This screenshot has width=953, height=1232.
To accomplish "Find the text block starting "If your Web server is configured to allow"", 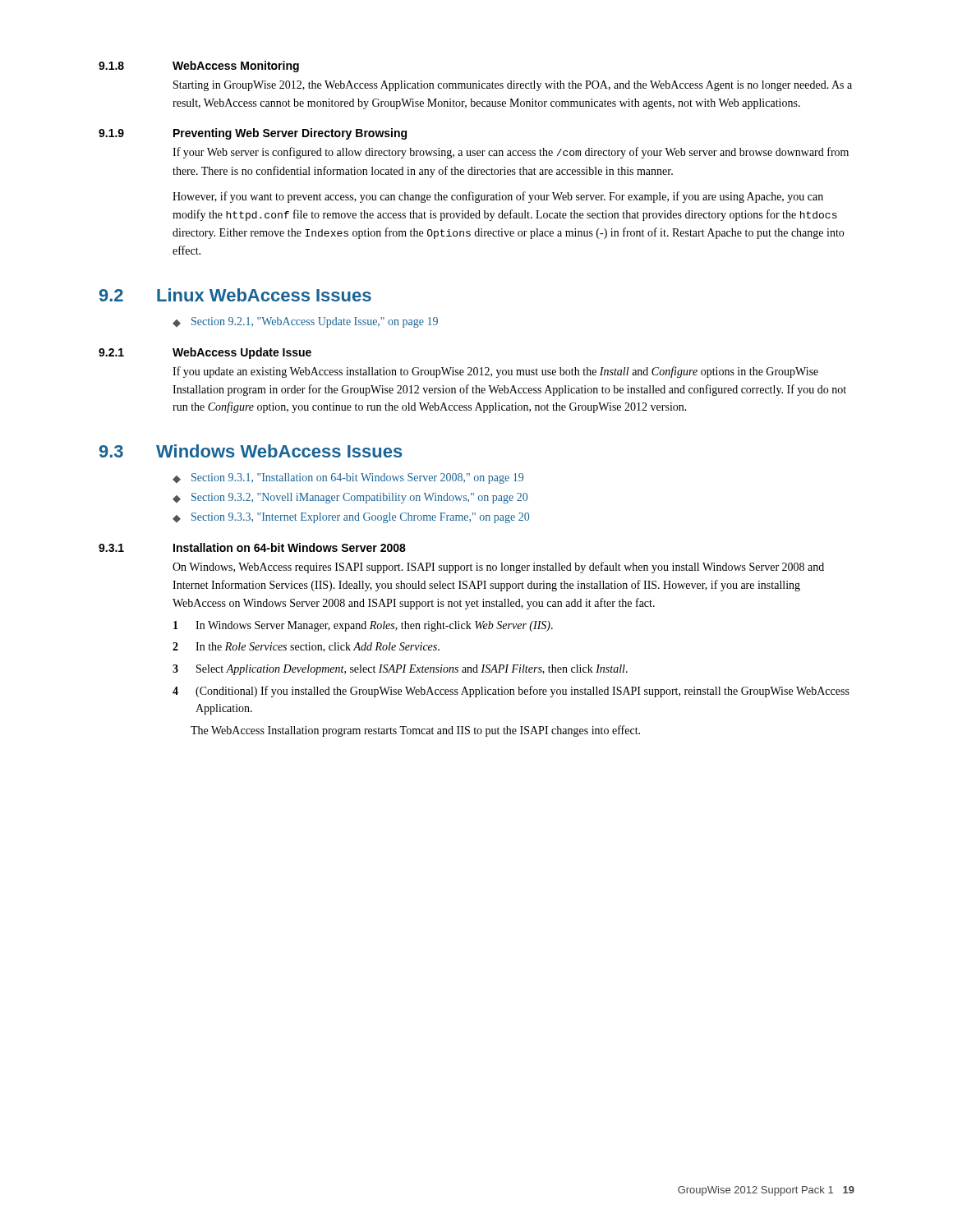I will 511,162.
